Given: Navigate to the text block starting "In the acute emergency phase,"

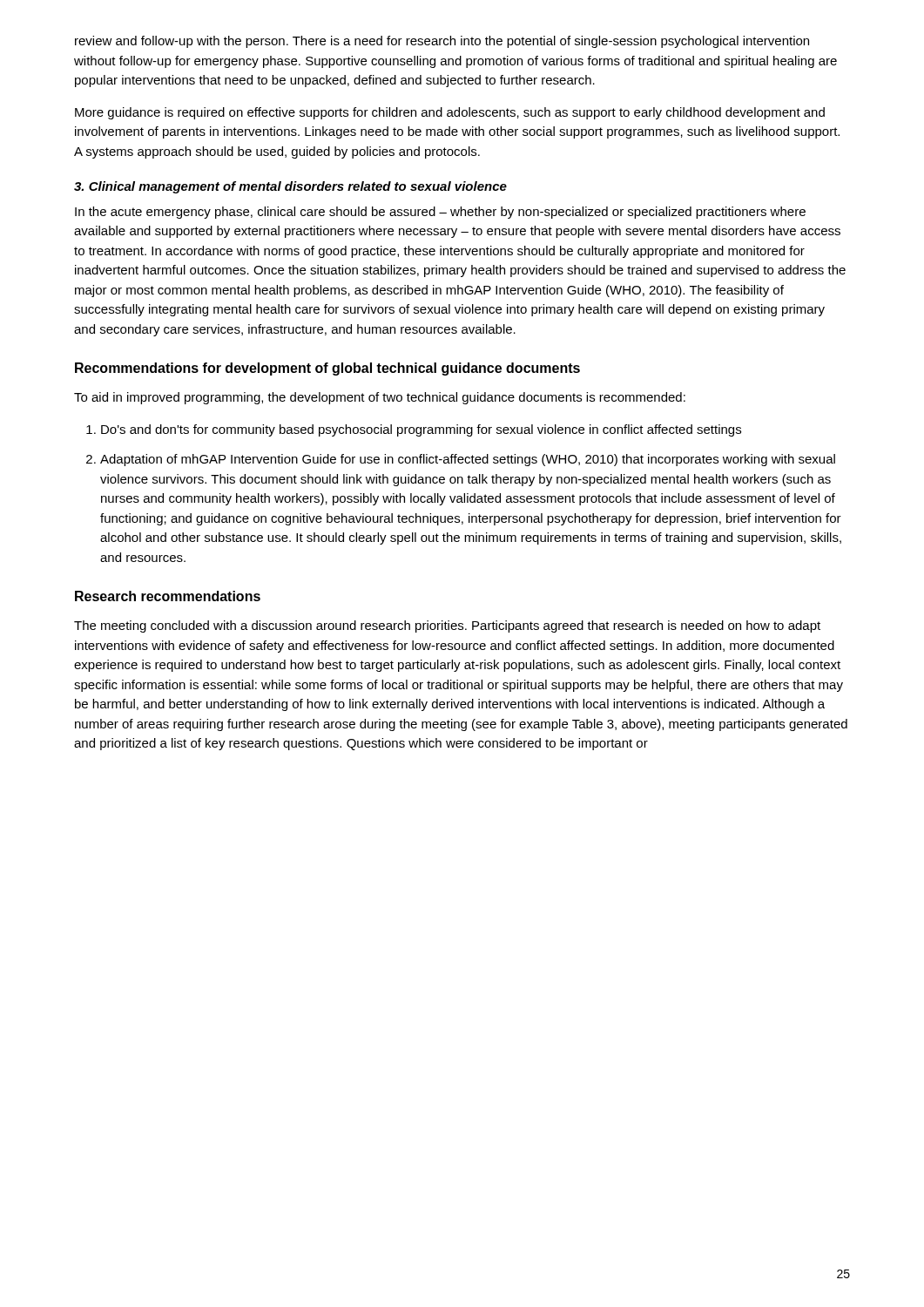Looking at the screenshot, I should [462, 270].
